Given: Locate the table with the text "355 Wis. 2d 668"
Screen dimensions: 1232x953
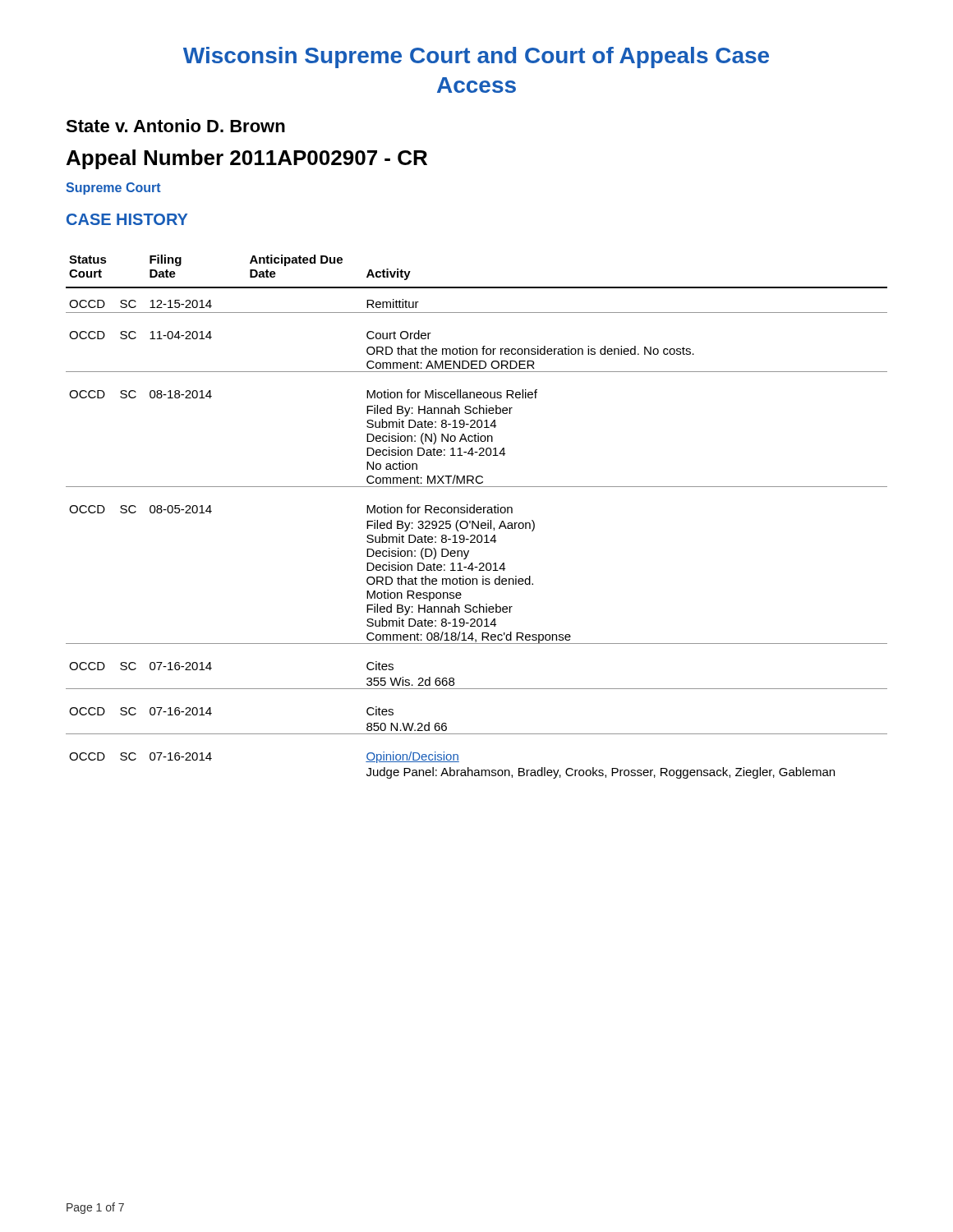Looking at the screenshot, I should click(476, 513).
